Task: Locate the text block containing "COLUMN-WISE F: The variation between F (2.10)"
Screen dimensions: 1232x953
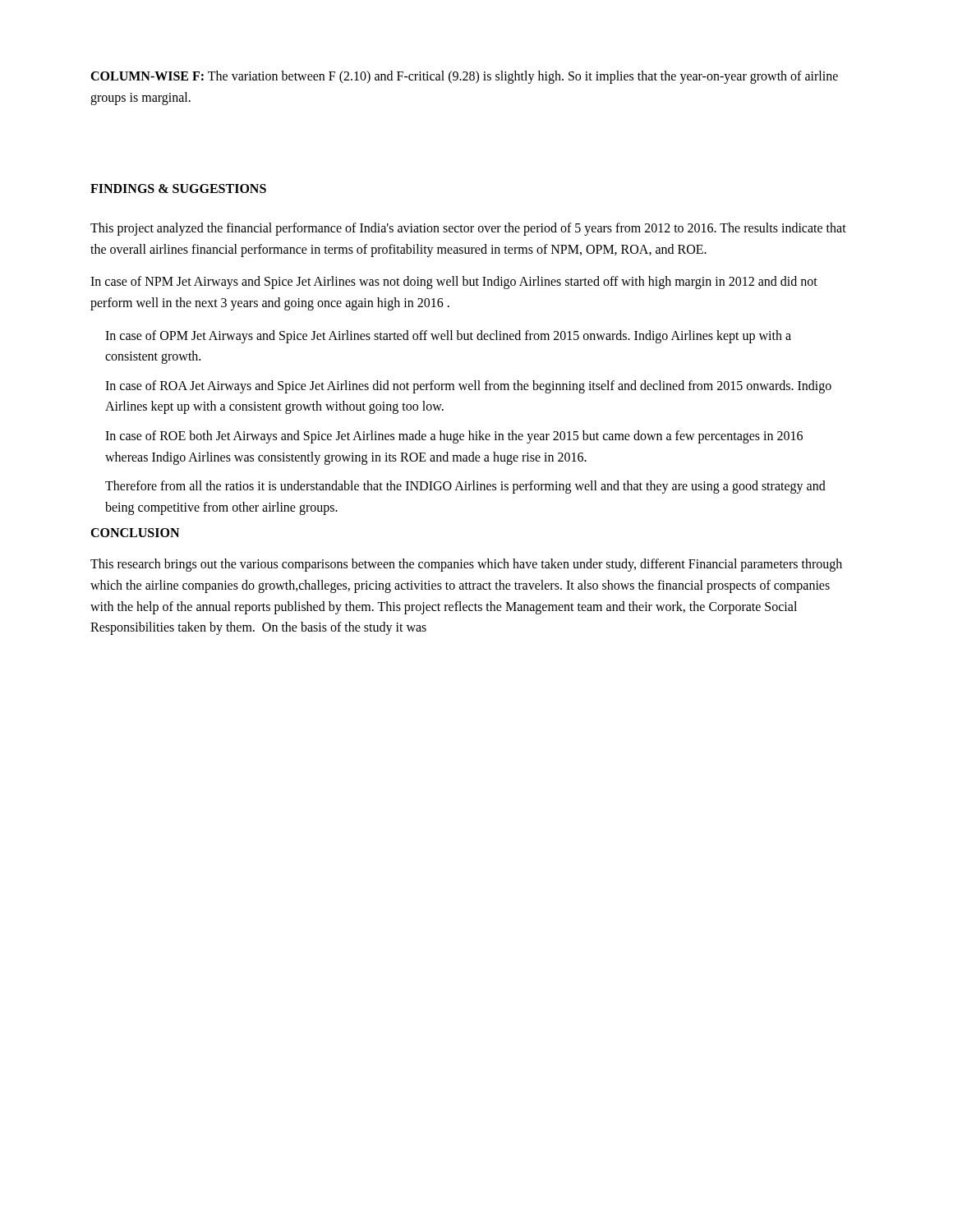Action: [464, 86]
